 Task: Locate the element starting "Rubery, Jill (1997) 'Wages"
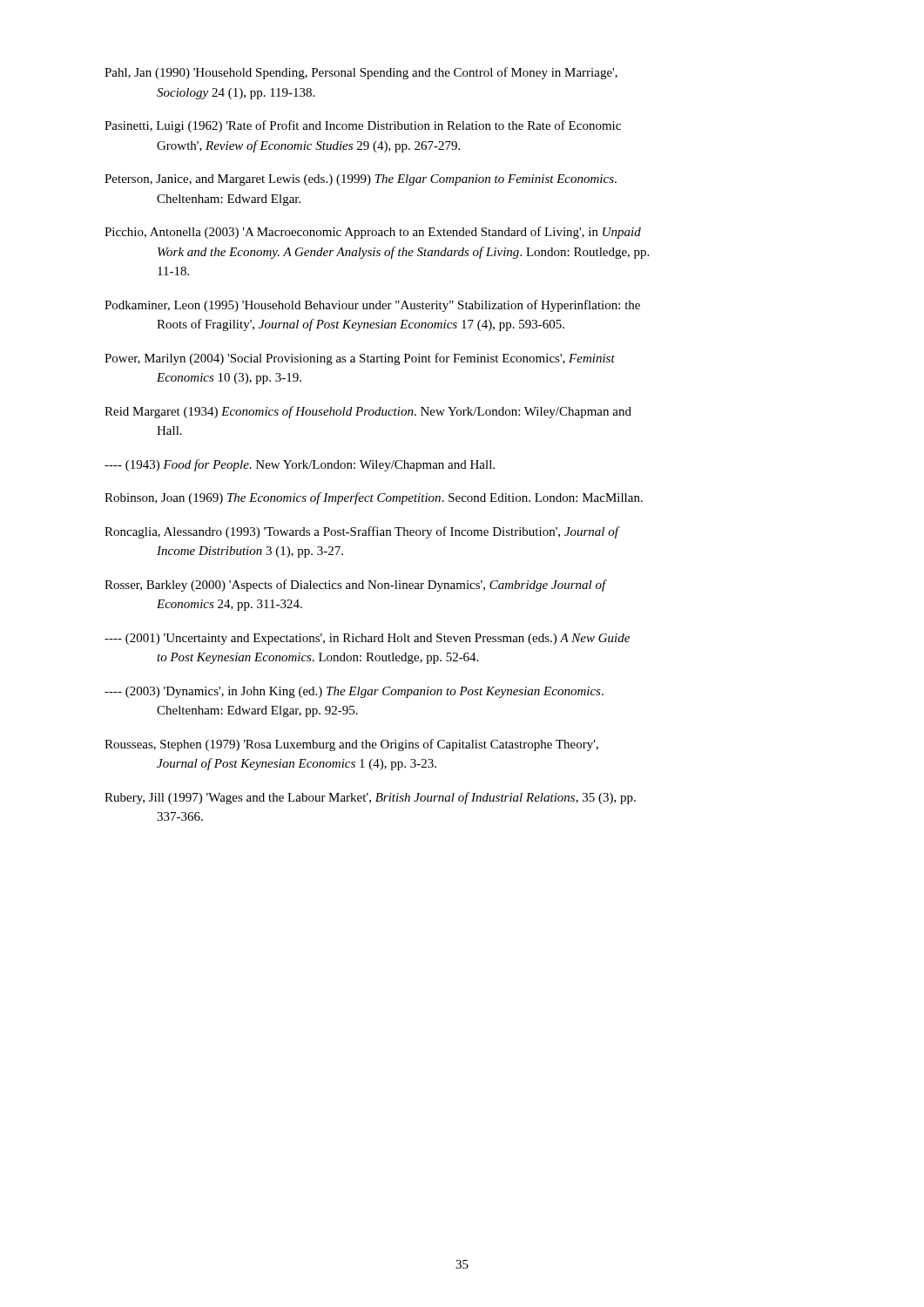coord(471,808)
